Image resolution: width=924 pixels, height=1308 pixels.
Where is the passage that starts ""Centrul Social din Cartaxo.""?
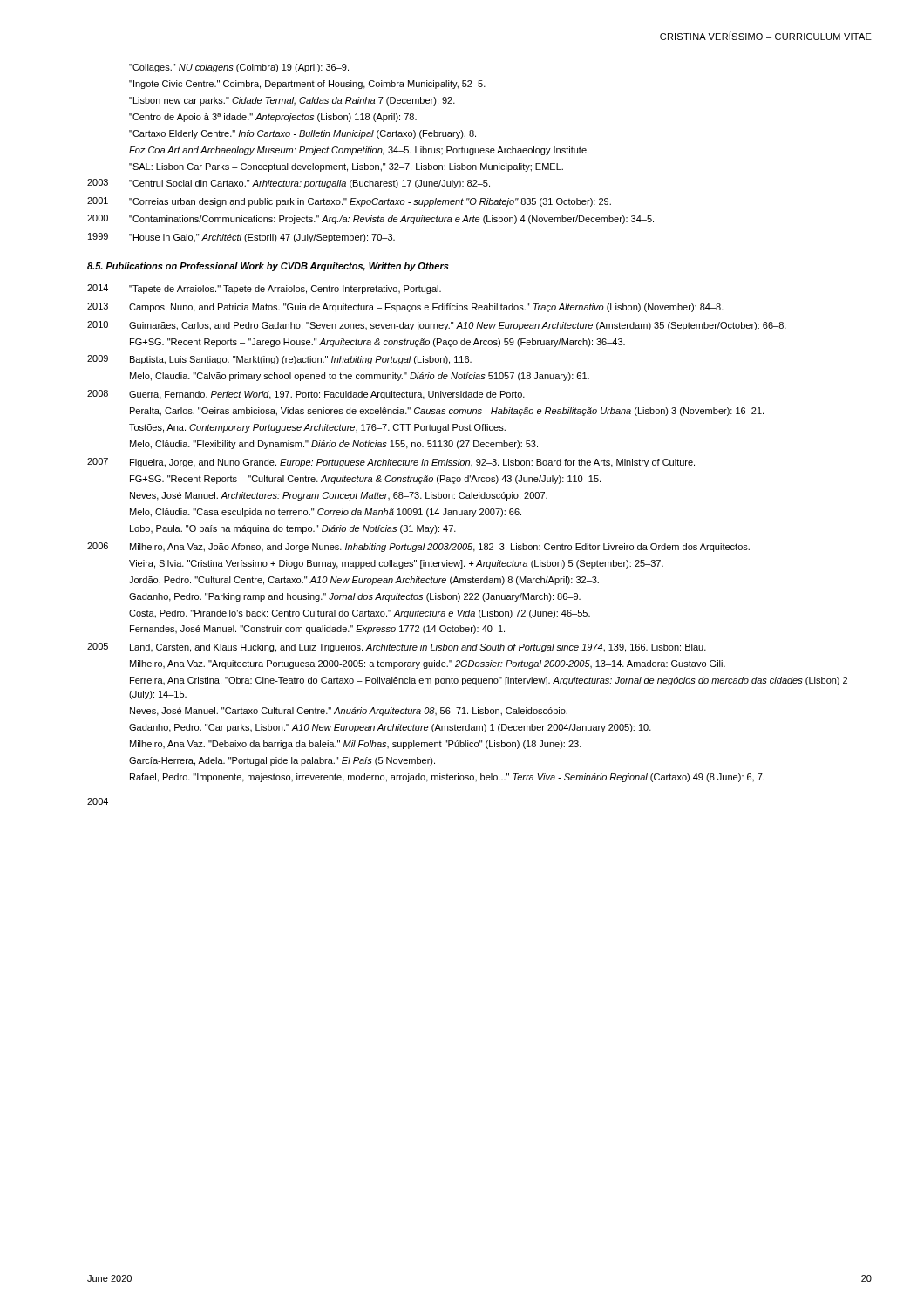(x=310, y=183)
